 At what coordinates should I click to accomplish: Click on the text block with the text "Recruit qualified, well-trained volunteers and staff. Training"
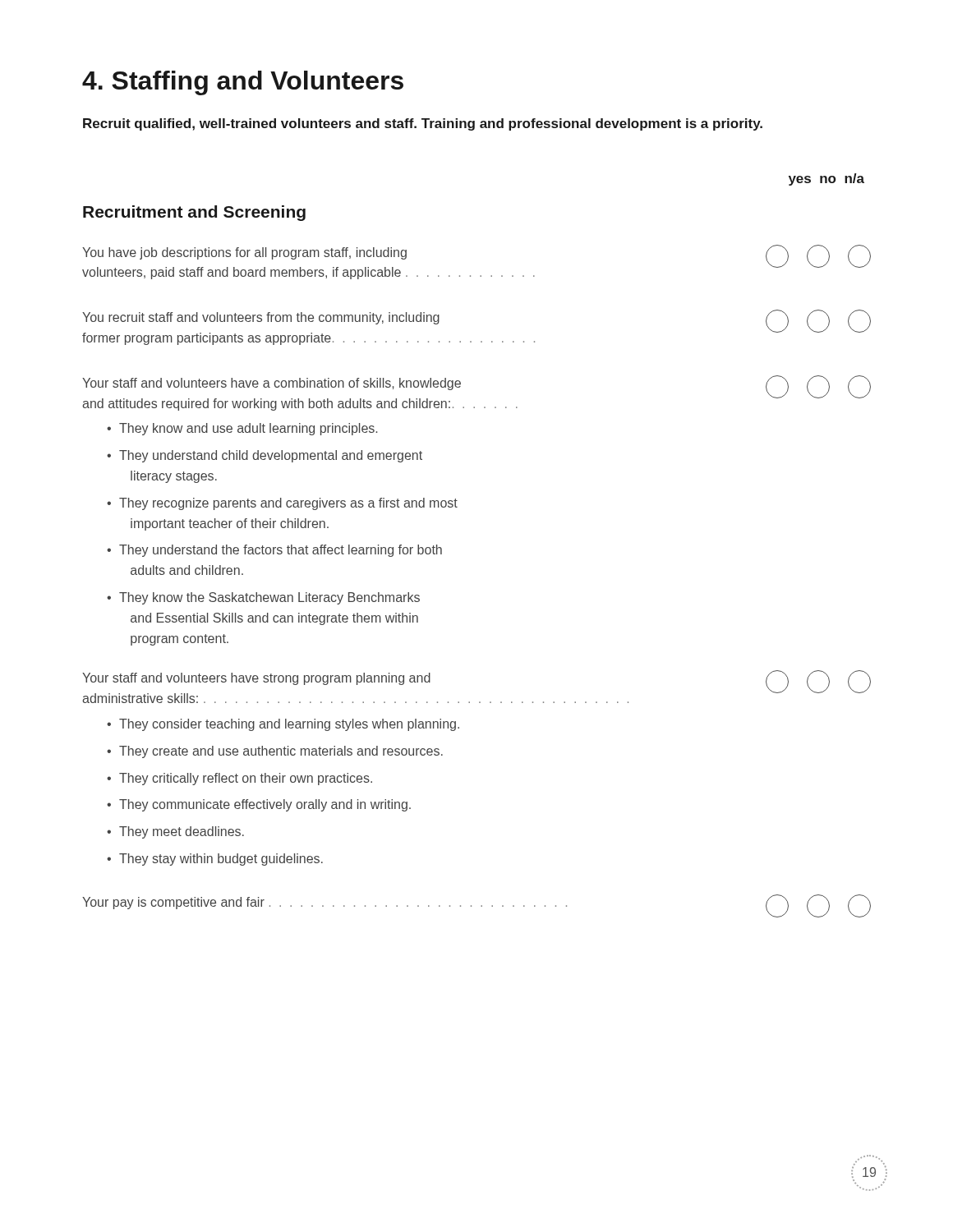(423, 124)
